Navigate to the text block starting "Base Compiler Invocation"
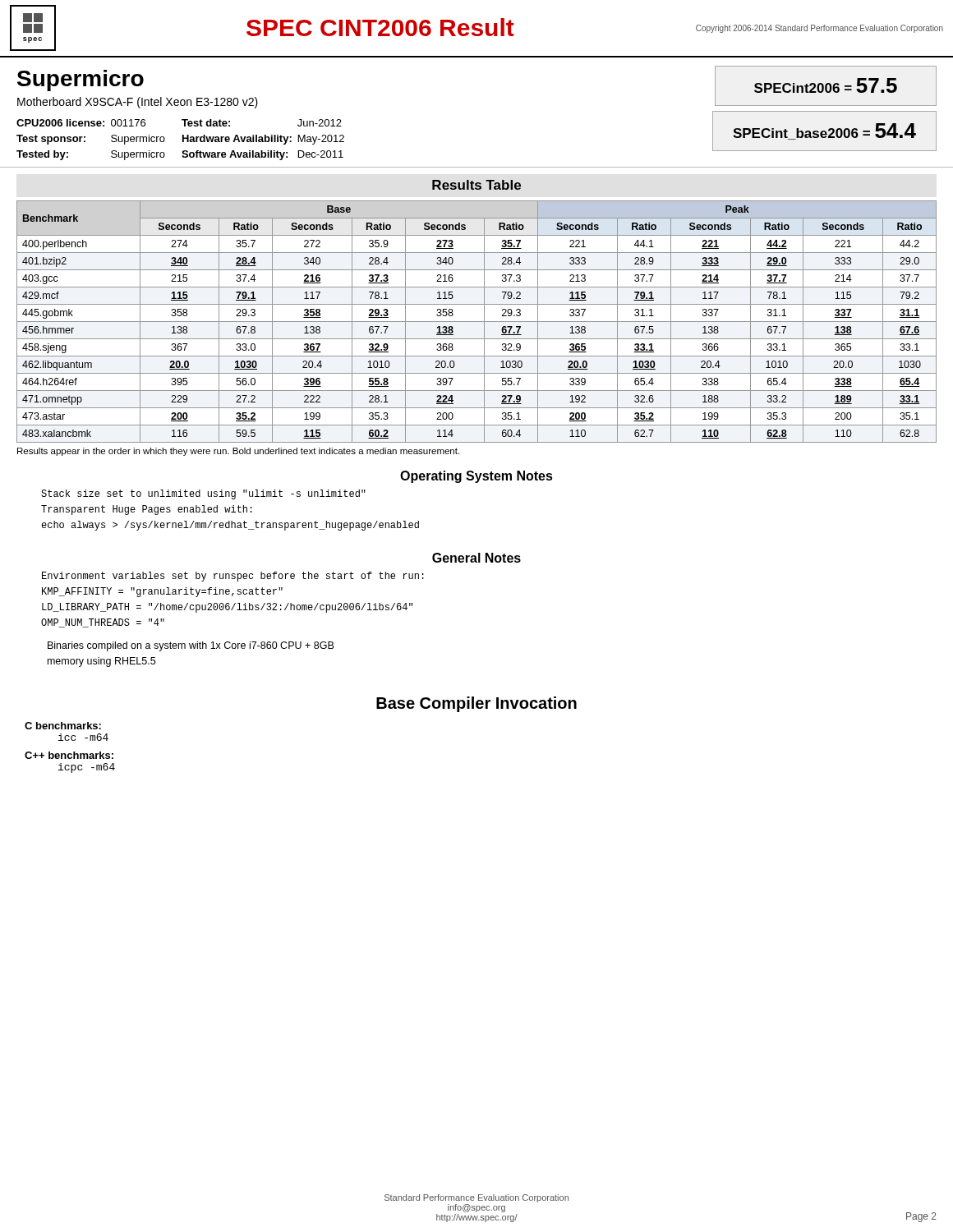Viewport: 953px width, 1232px height. coord(476,703)
